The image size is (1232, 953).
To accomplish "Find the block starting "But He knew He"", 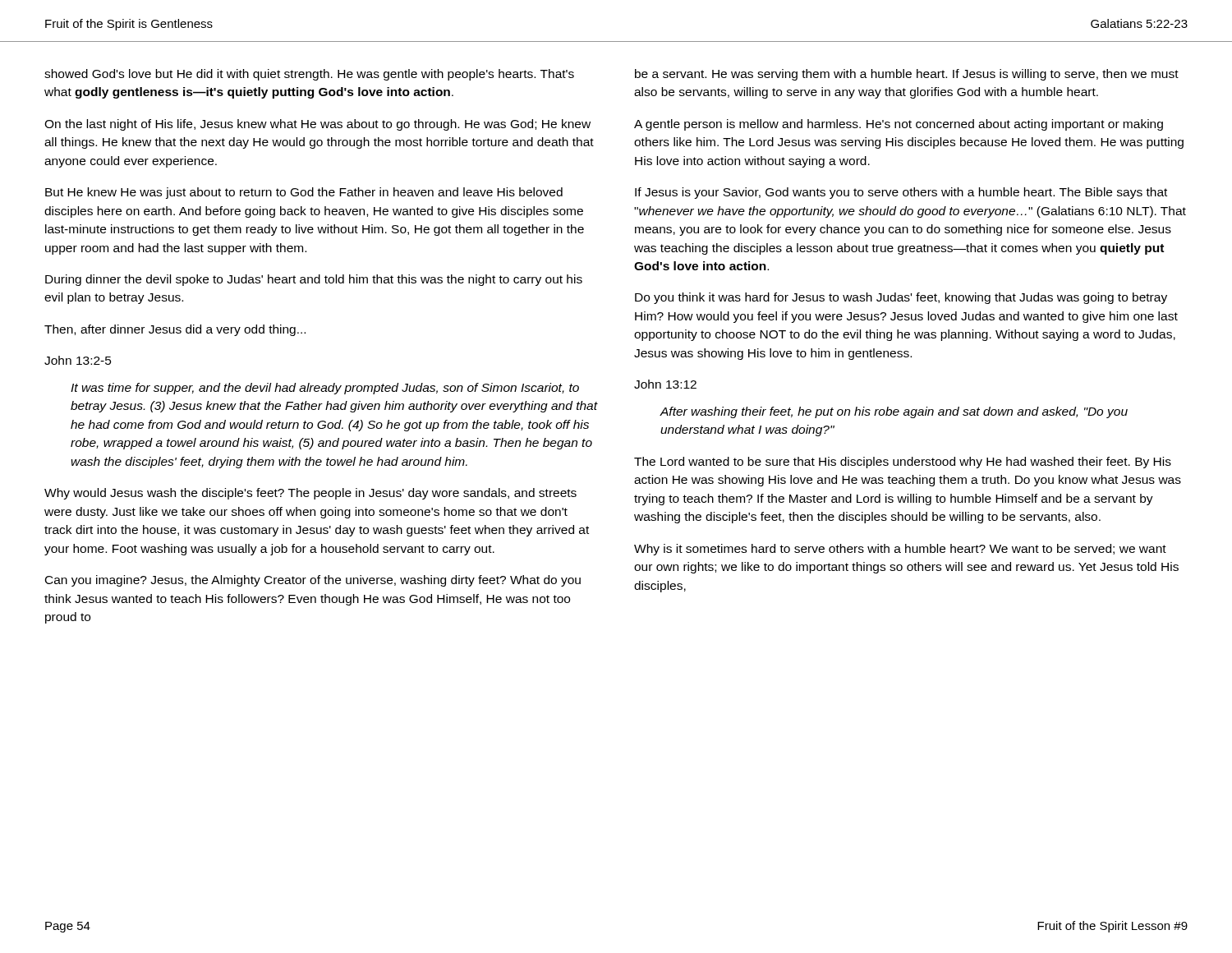I will (314, 220).
